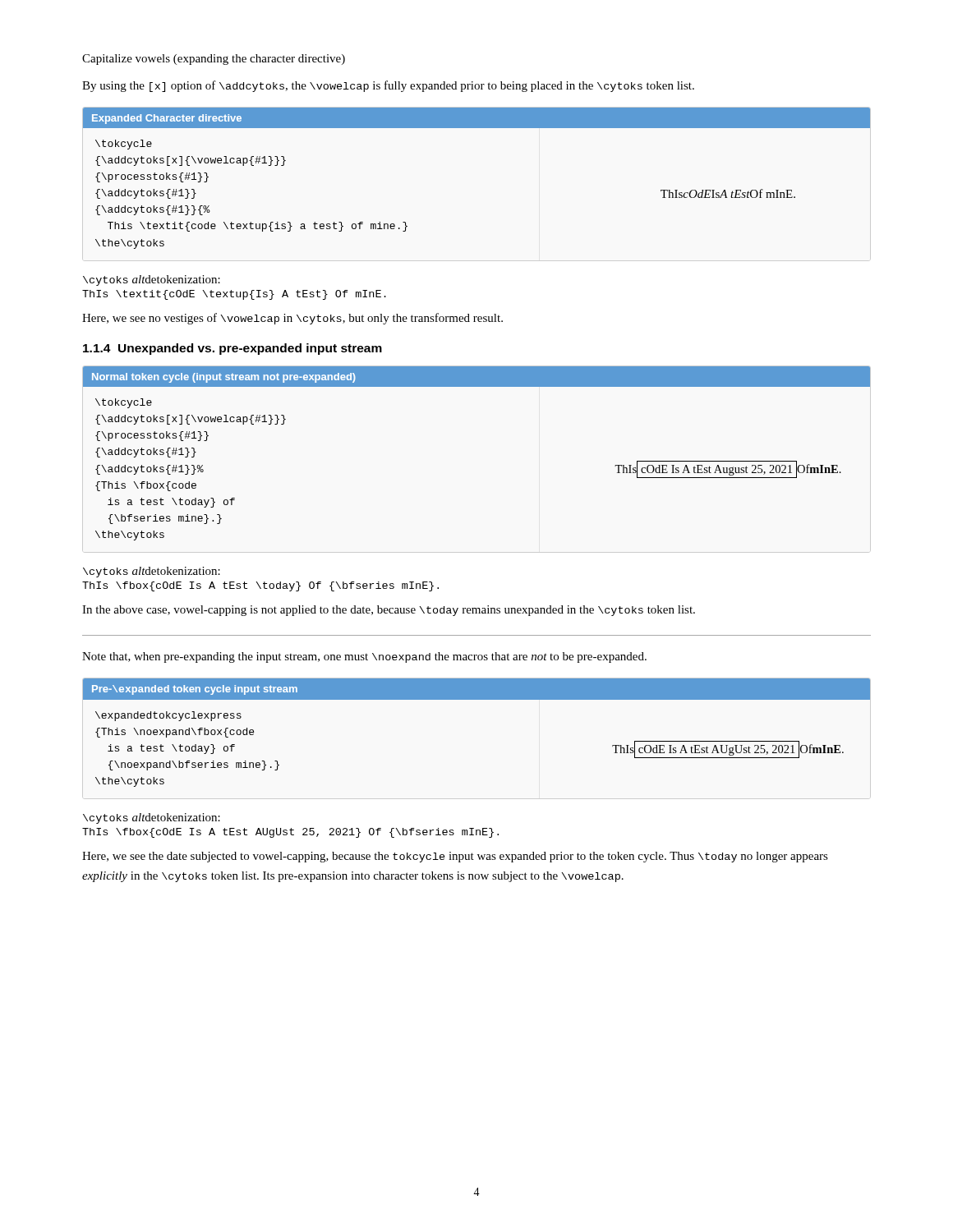Select the text block that reads "Note that, when pre-expanding the input stream, one"
The width and height of the screenshot is (953, 1232).
point(365,656)
